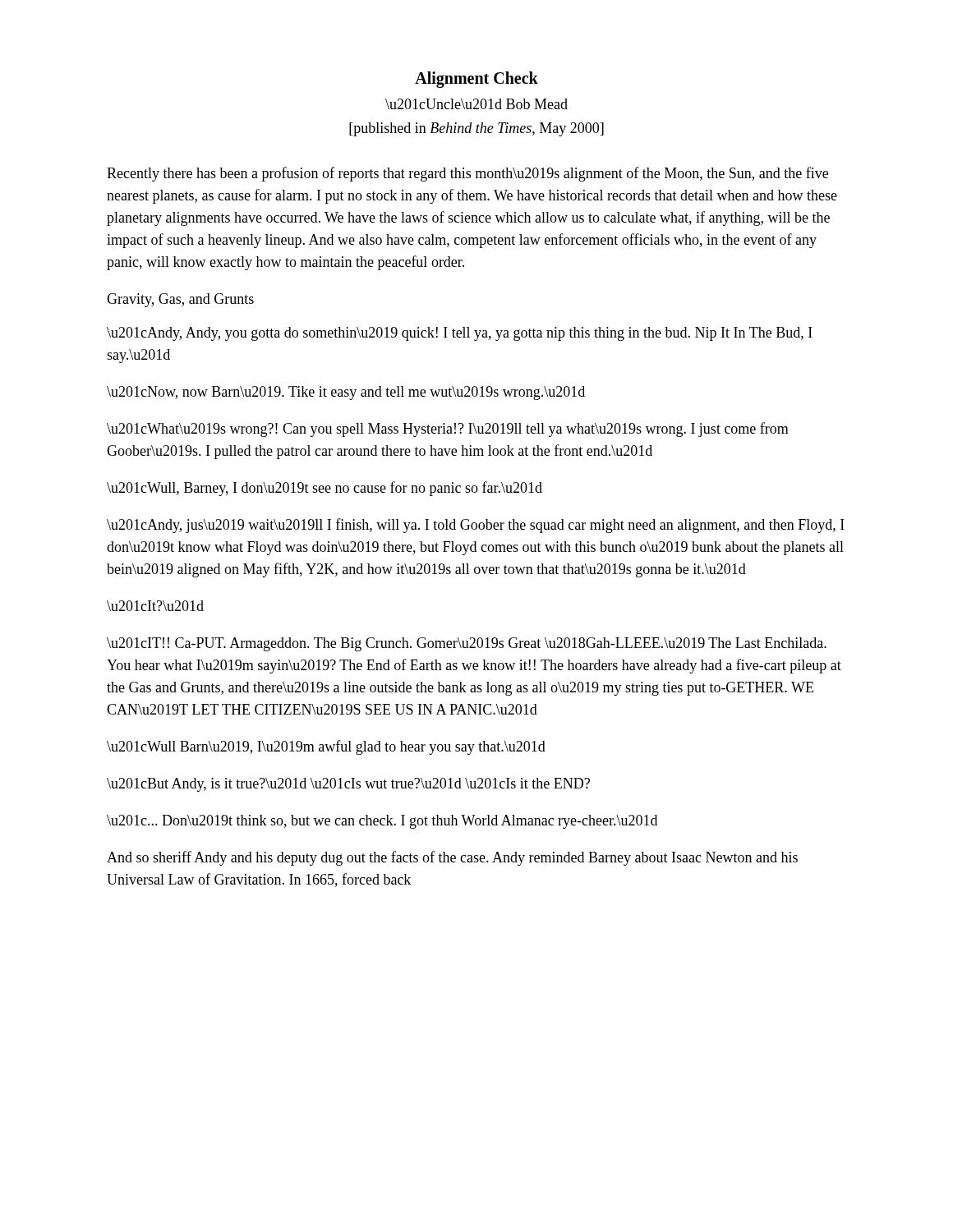Point to the passage starting "\u201cAndy, jus\u2019 wait\u2019ll I finish,"
This screenshot has width=953, height=1232.
[x=476, y=547]
